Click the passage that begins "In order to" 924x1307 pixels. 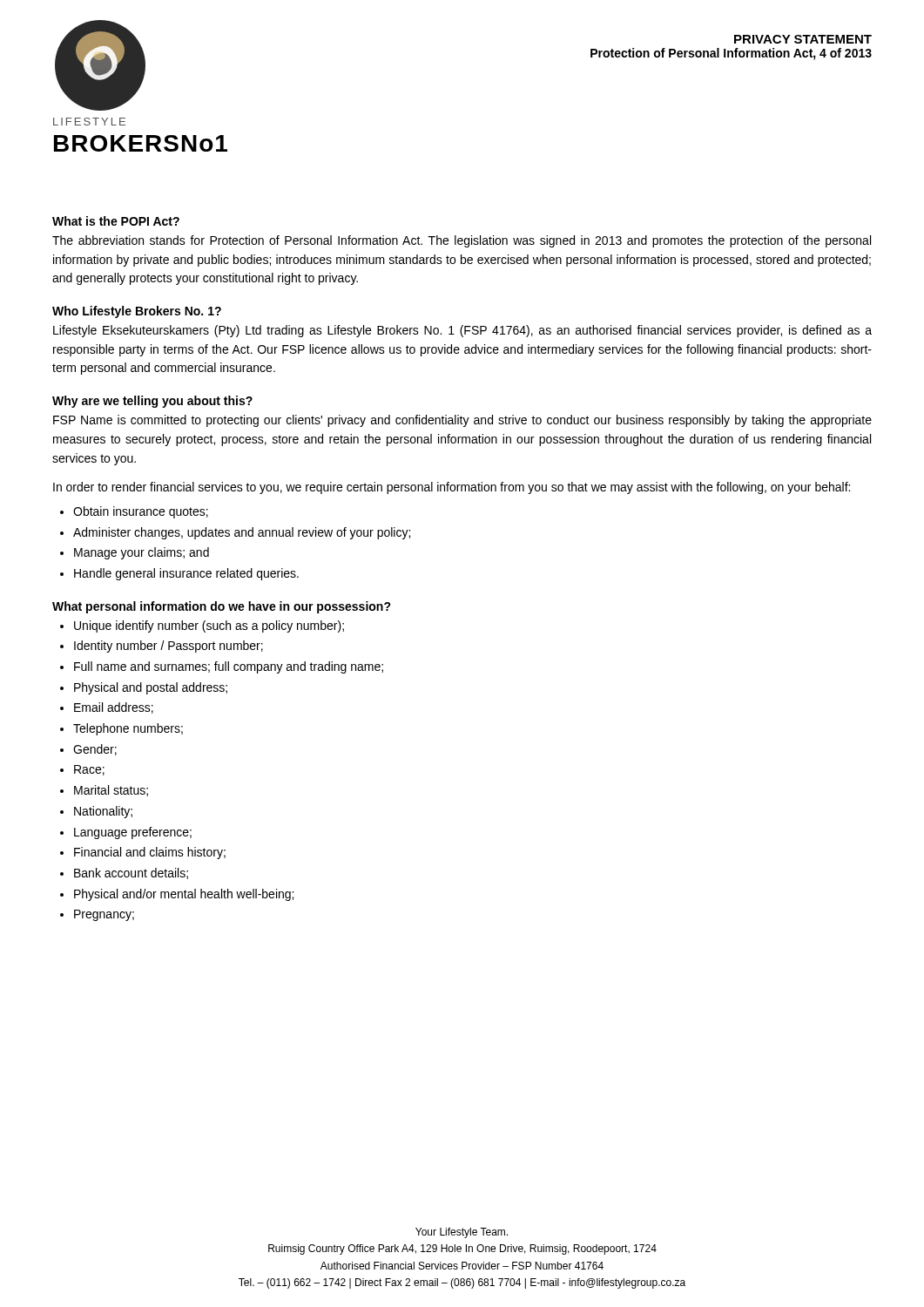(x=452, y=487)
